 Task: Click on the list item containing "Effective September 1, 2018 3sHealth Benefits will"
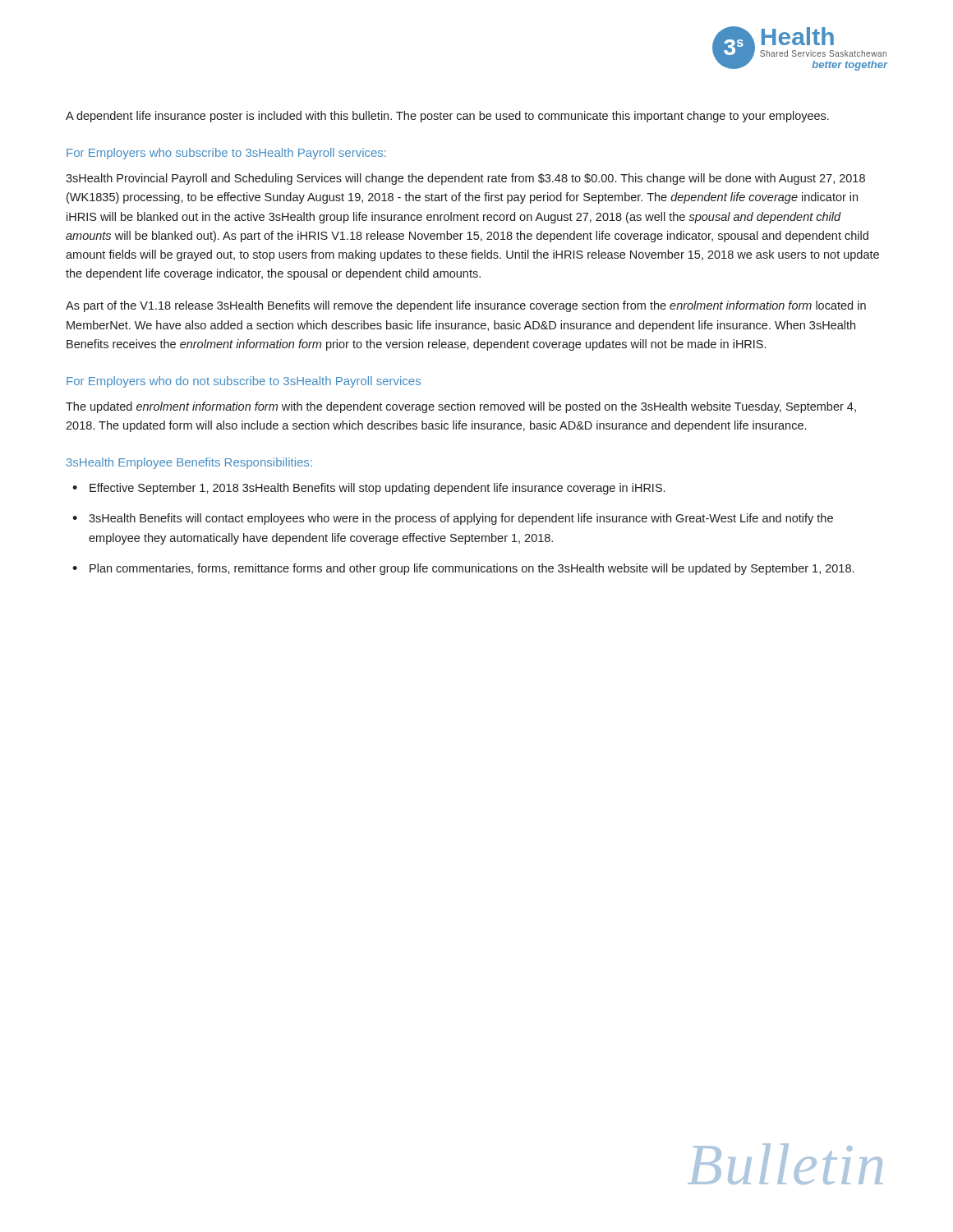coord(377,488)
